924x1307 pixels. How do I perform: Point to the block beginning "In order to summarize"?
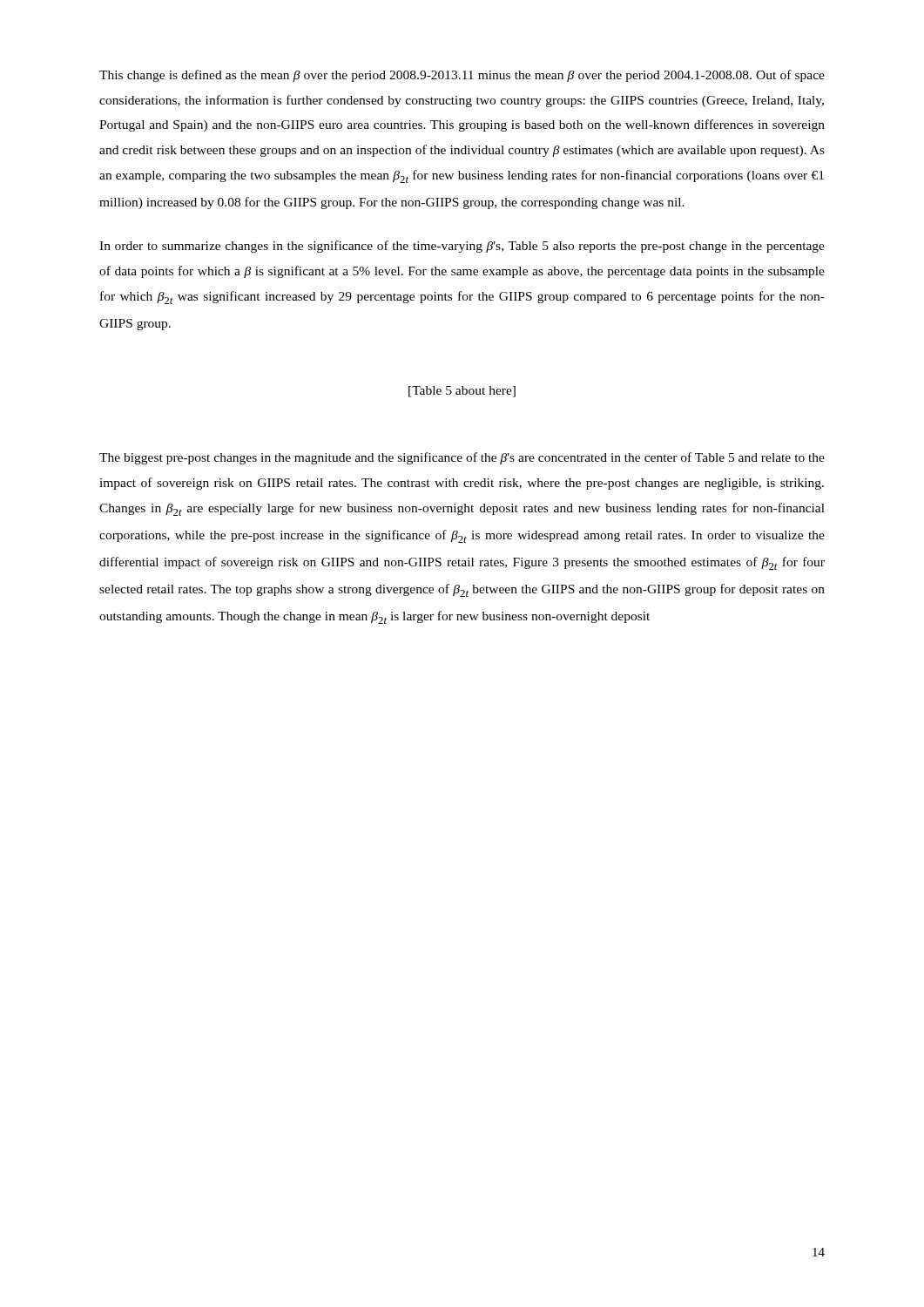coord(462,284)
